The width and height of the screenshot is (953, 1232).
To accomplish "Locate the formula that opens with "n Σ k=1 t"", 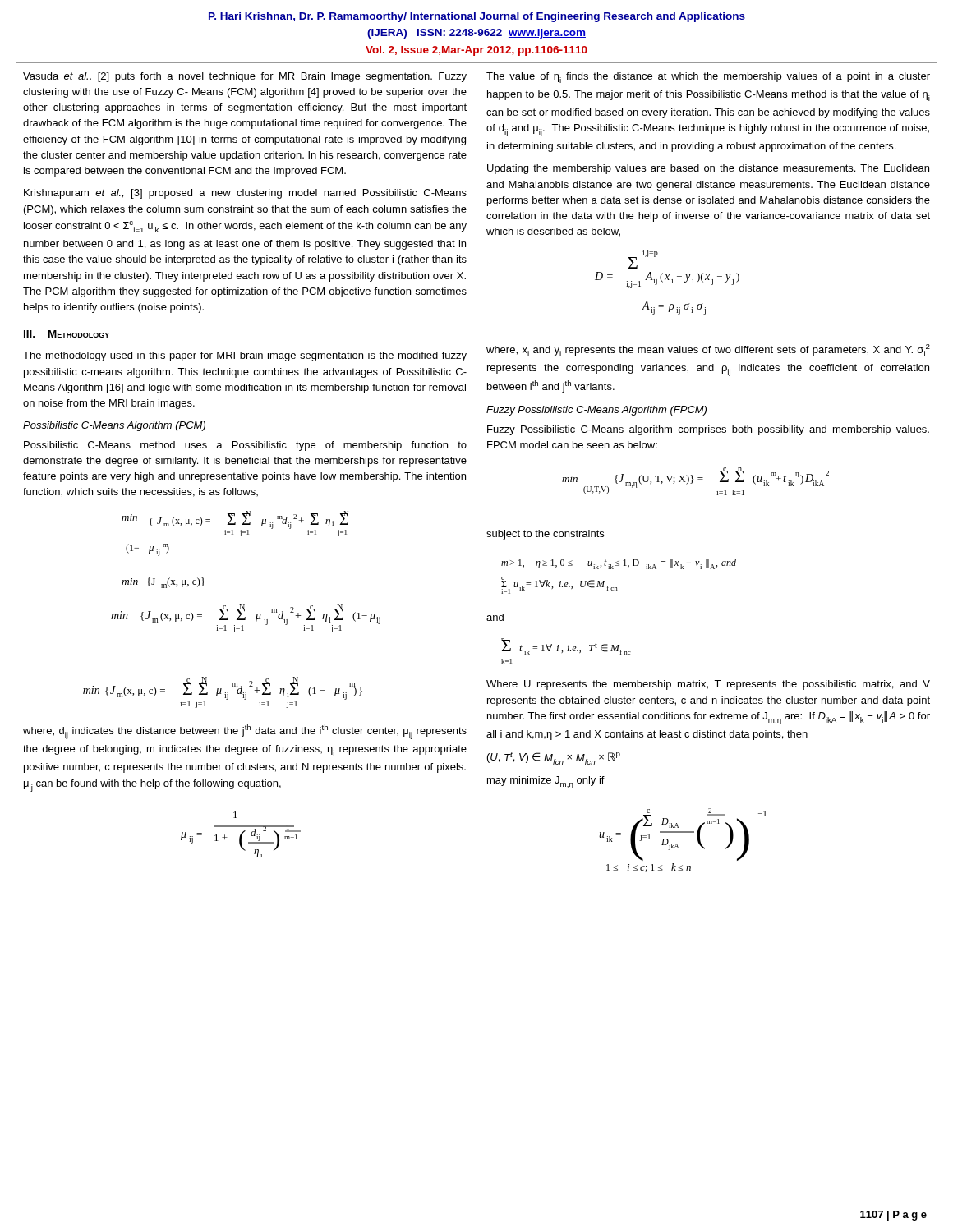I will (x=623, y=647).
